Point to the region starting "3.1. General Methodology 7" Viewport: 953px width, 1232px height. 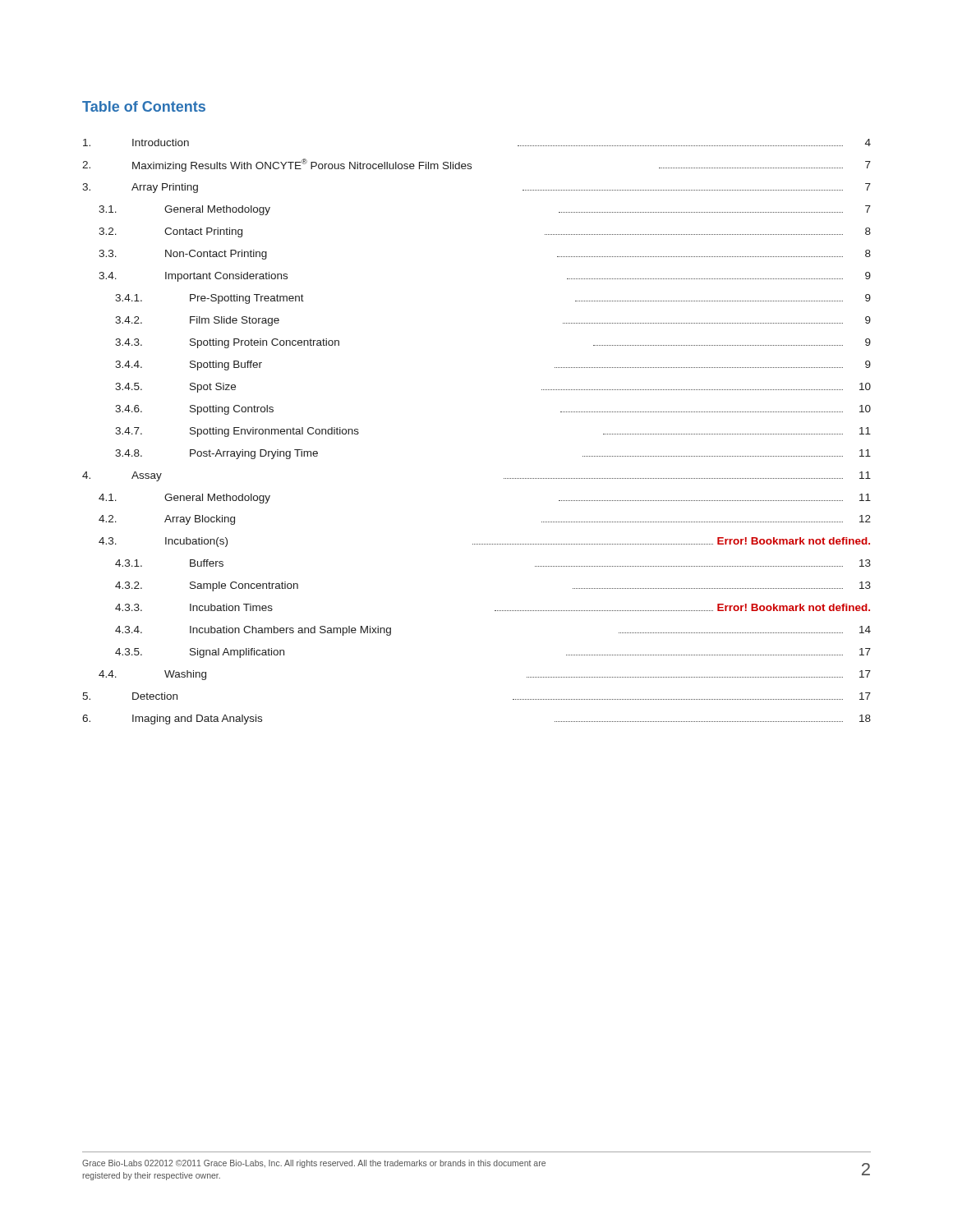[110, 210]
